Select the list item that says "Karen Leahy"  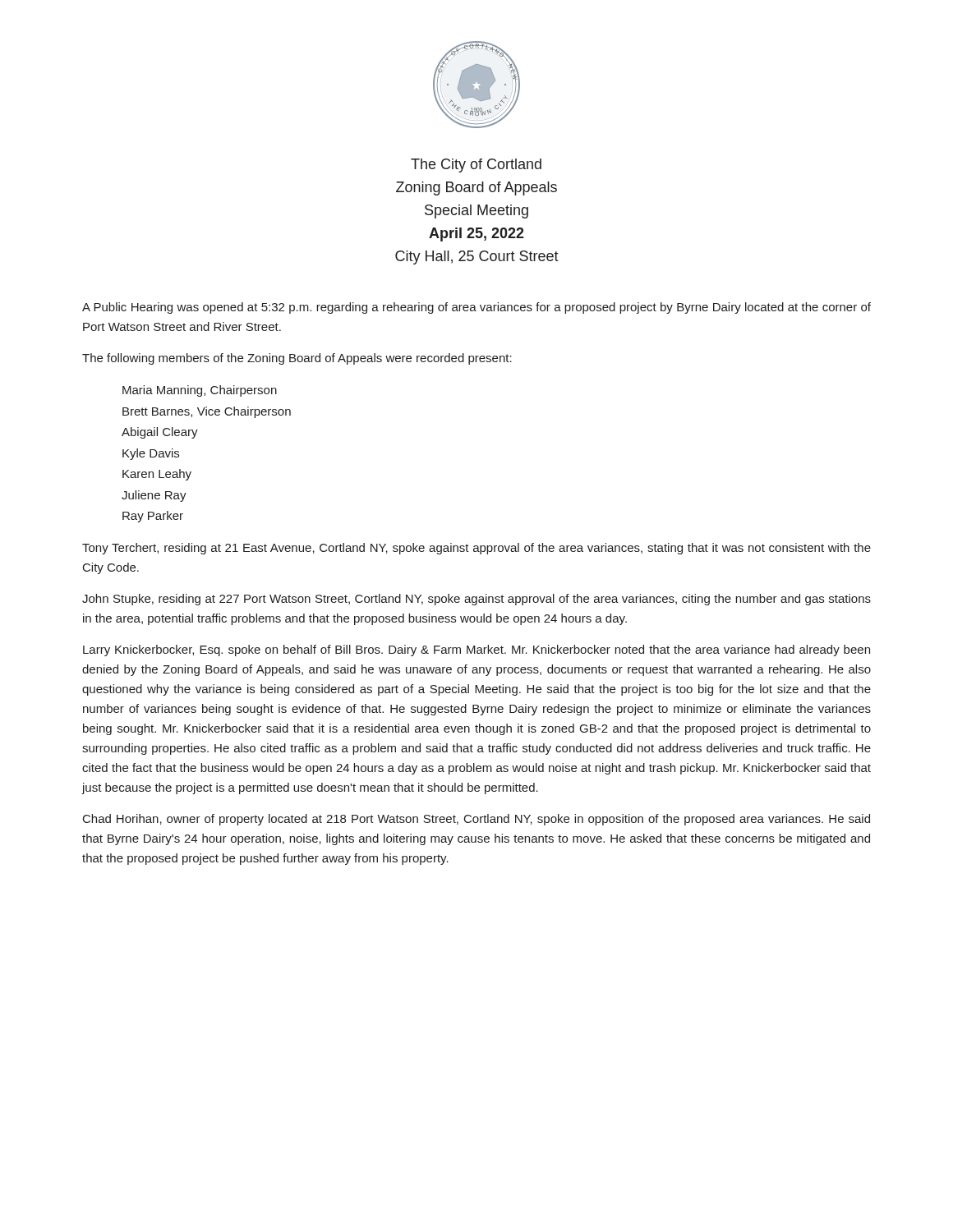pos(157,474)
